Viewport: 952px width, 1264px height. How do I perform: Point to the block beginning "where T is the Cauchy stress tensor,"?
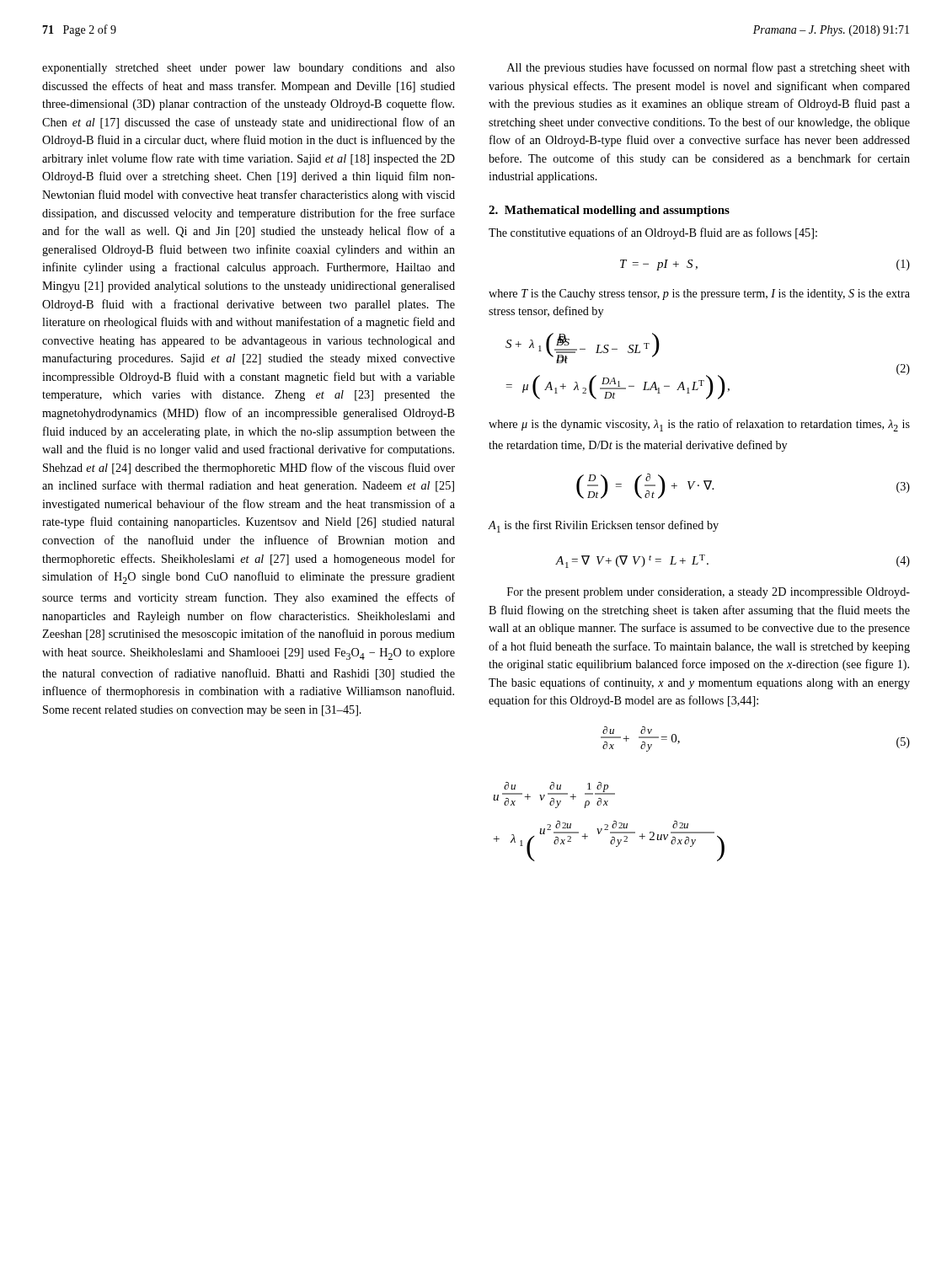pyautogui.click(x=699, y=303)
